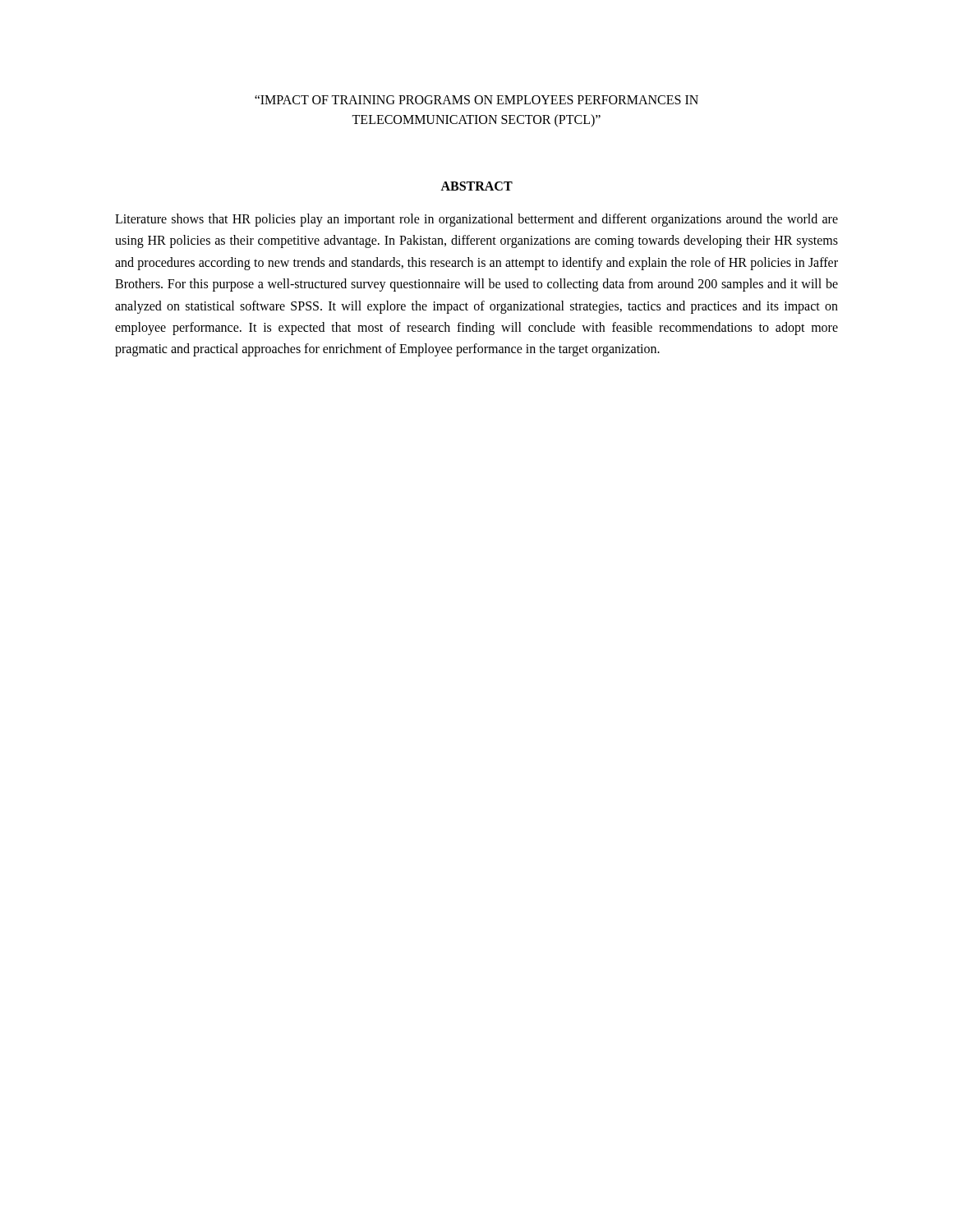This screenshot has height=1232, width=953.
Task: Click on the title containing "“IMPACT OF TRAINING"
Action: [x=476, y=110]
